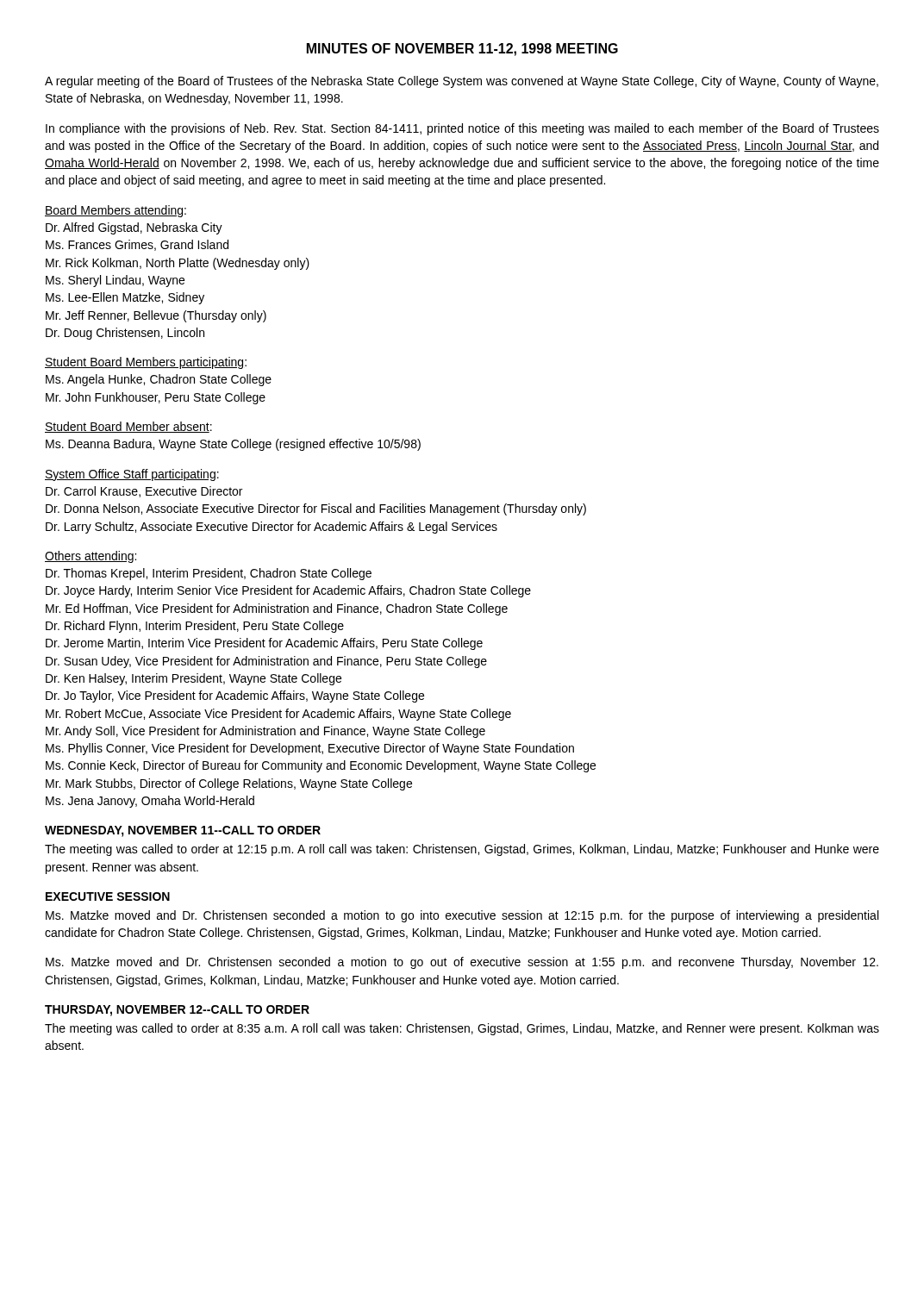Image resolution: width=924 pixels, height=1293 pixels.
Task: Select the section header containing "EXECUTIVE SESSION"
Action: [x=108, y=896]
